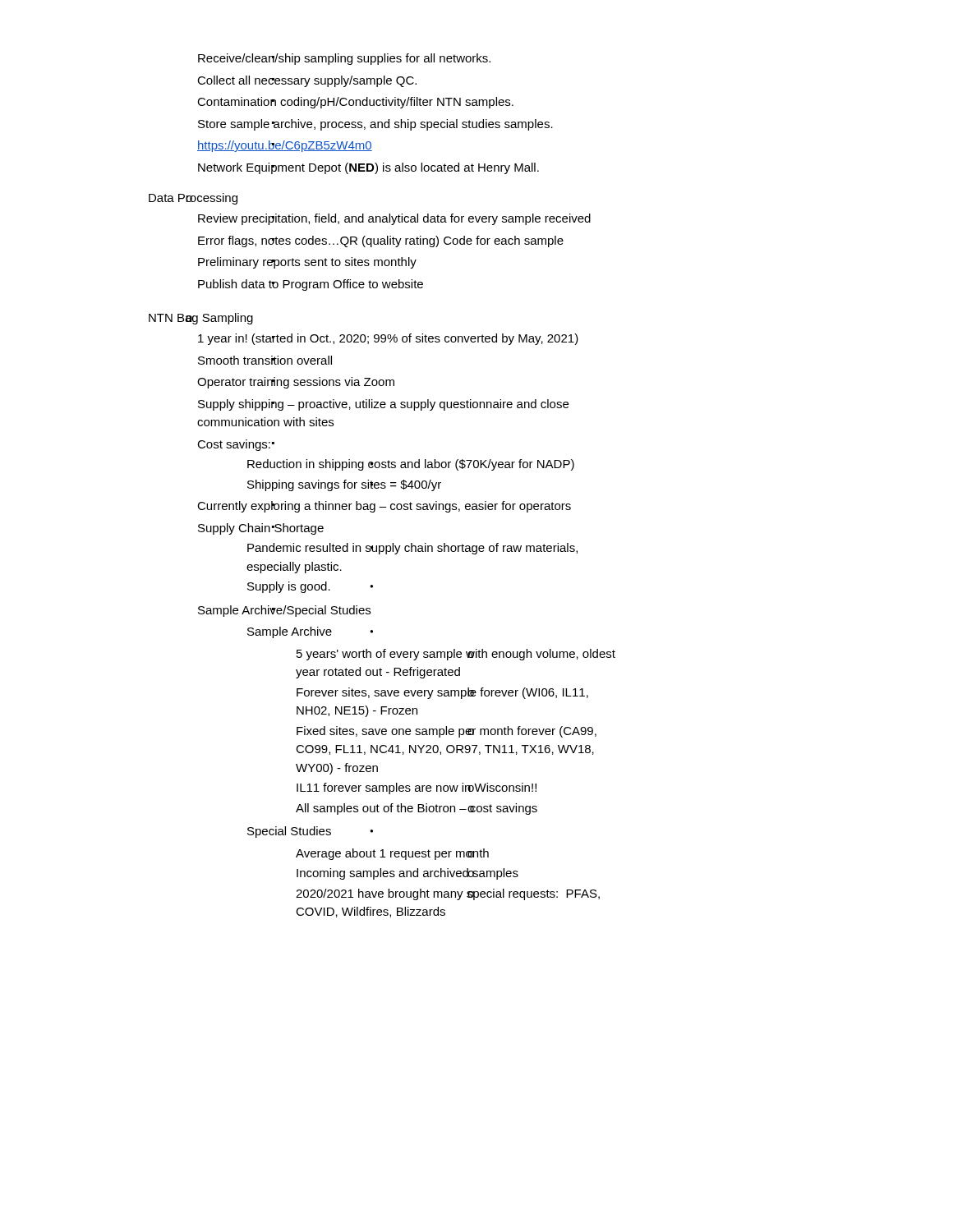
Task: Point to the region starting "▪ Cost savings:"
Action: 236,443
